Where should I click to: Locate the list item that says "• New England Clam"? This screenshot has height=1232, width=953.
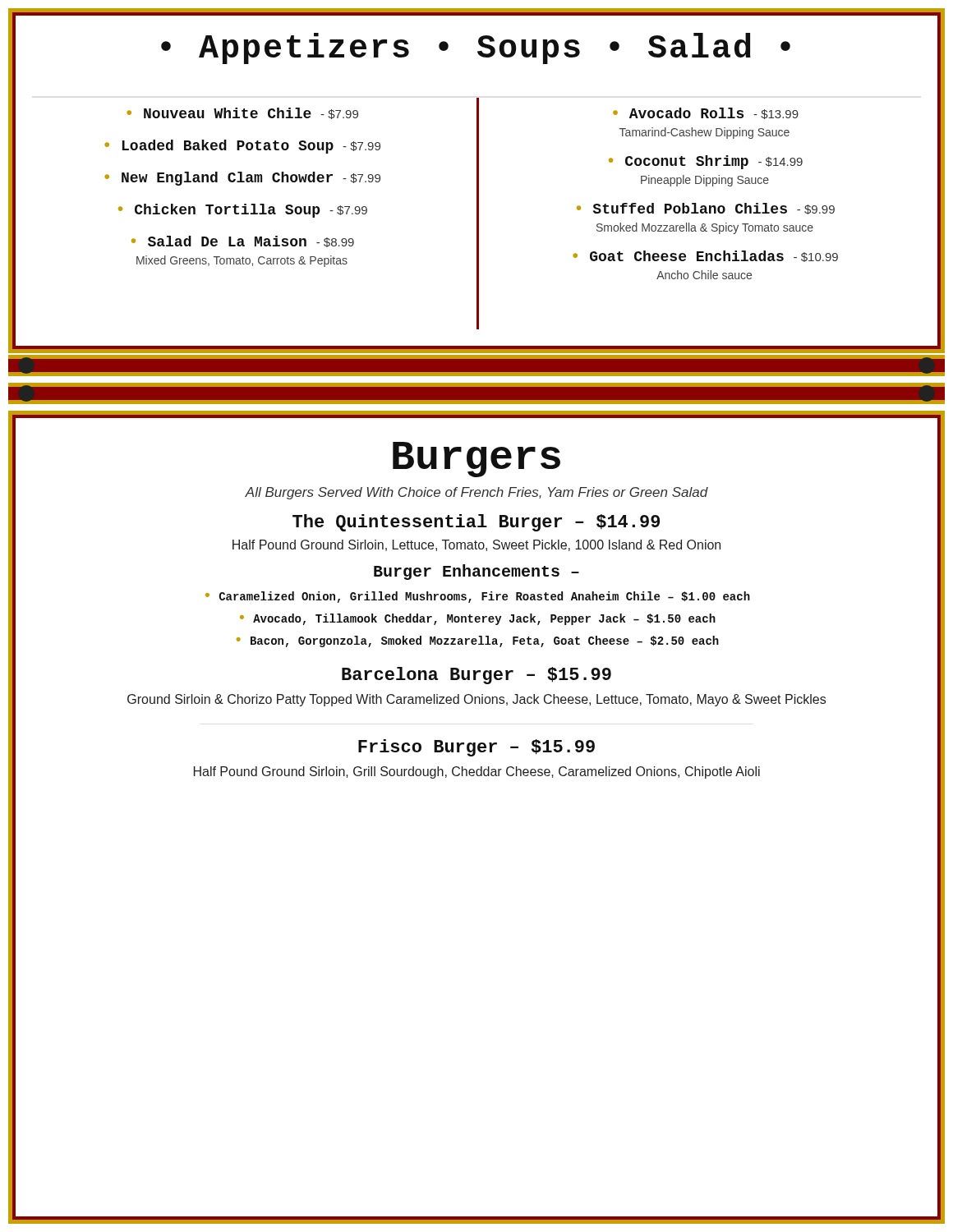[x=242, y=178]
